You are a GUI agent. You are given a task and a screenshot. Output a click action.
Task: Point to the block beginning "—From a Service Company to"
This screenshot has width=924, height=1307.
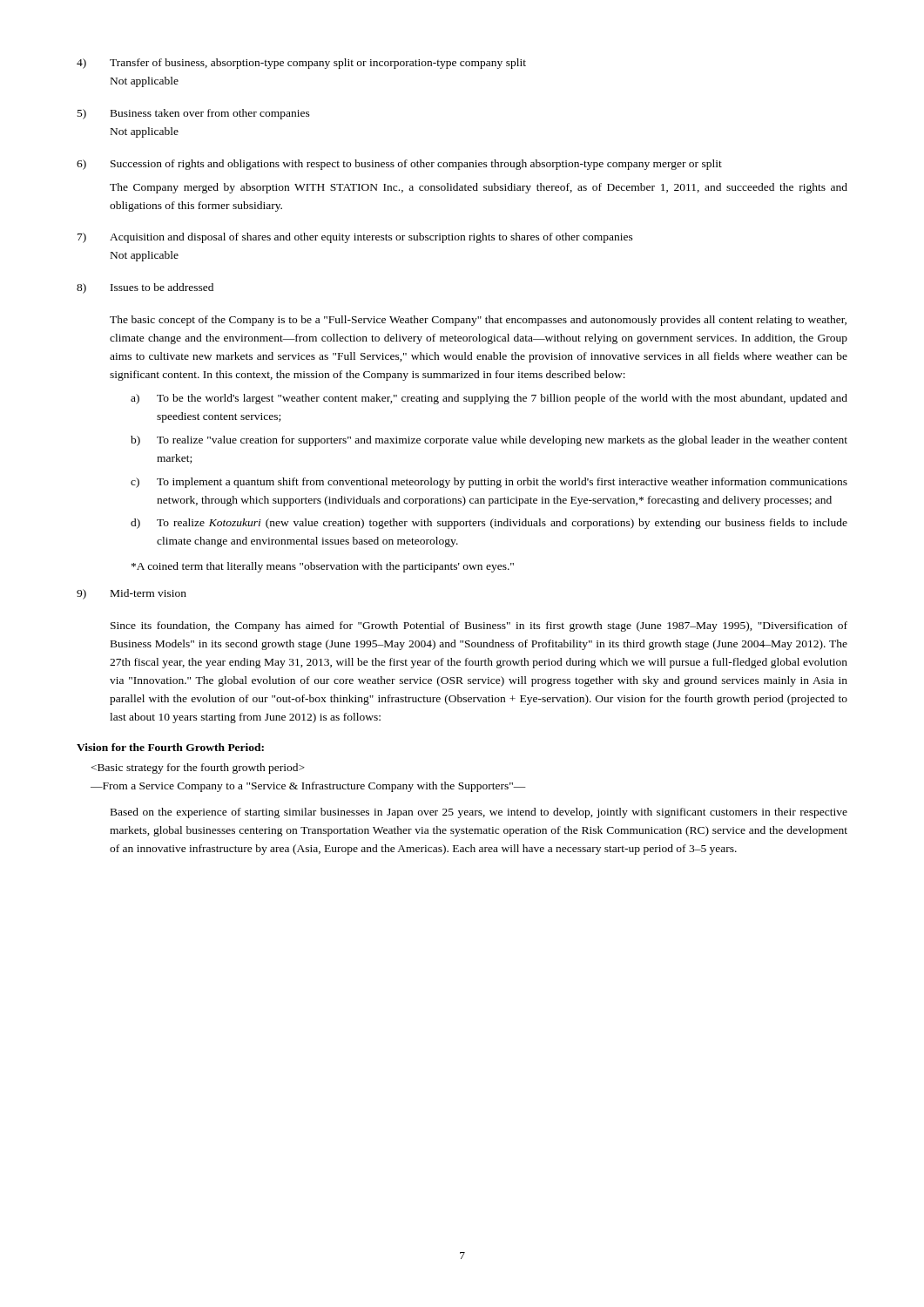coord(308,776)
